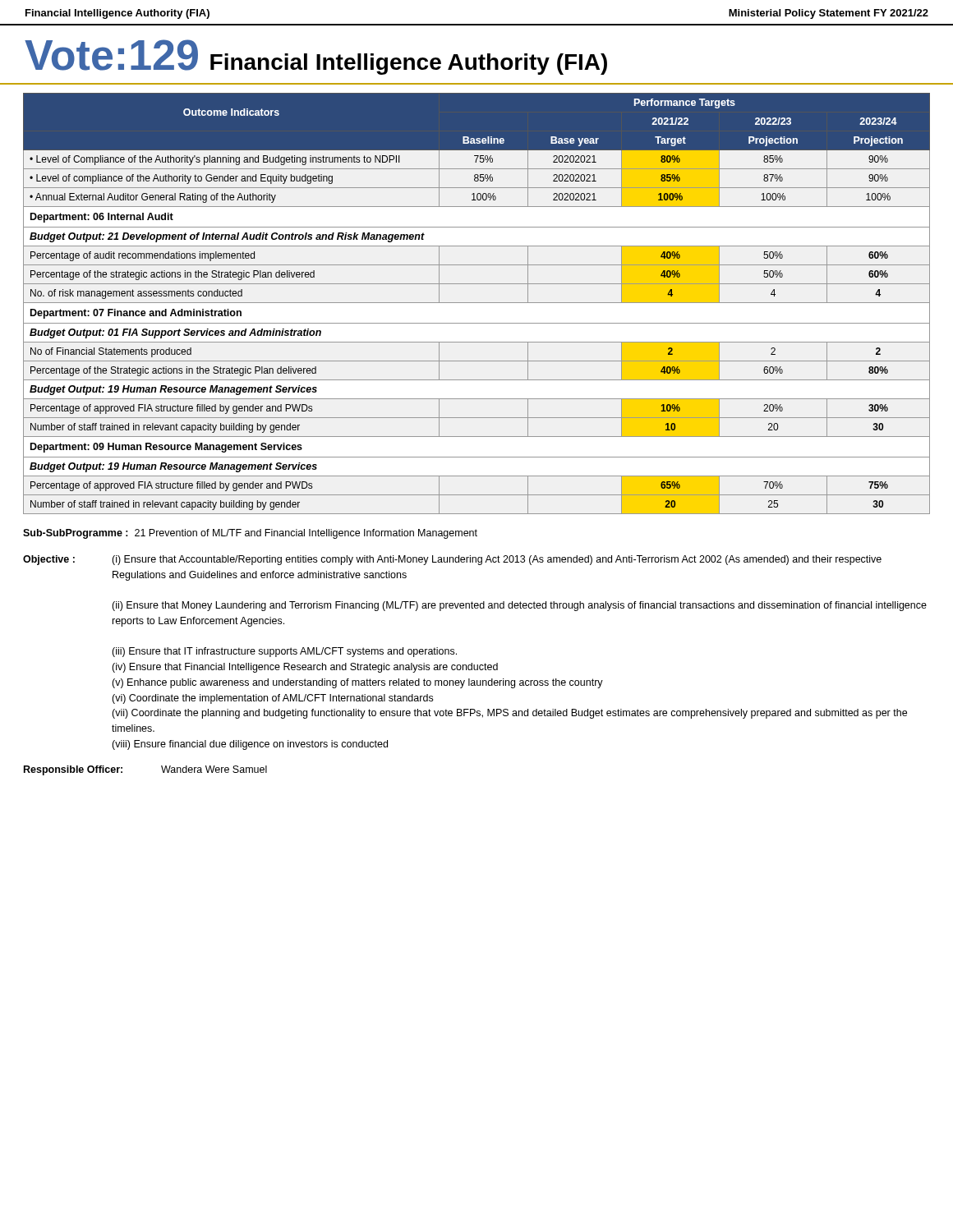The image size is (953, 1232).
Task: Select the region starting "Objective : (i) Ensure that Accountable/Reporting entities comply"
Action: coord(476,652)
